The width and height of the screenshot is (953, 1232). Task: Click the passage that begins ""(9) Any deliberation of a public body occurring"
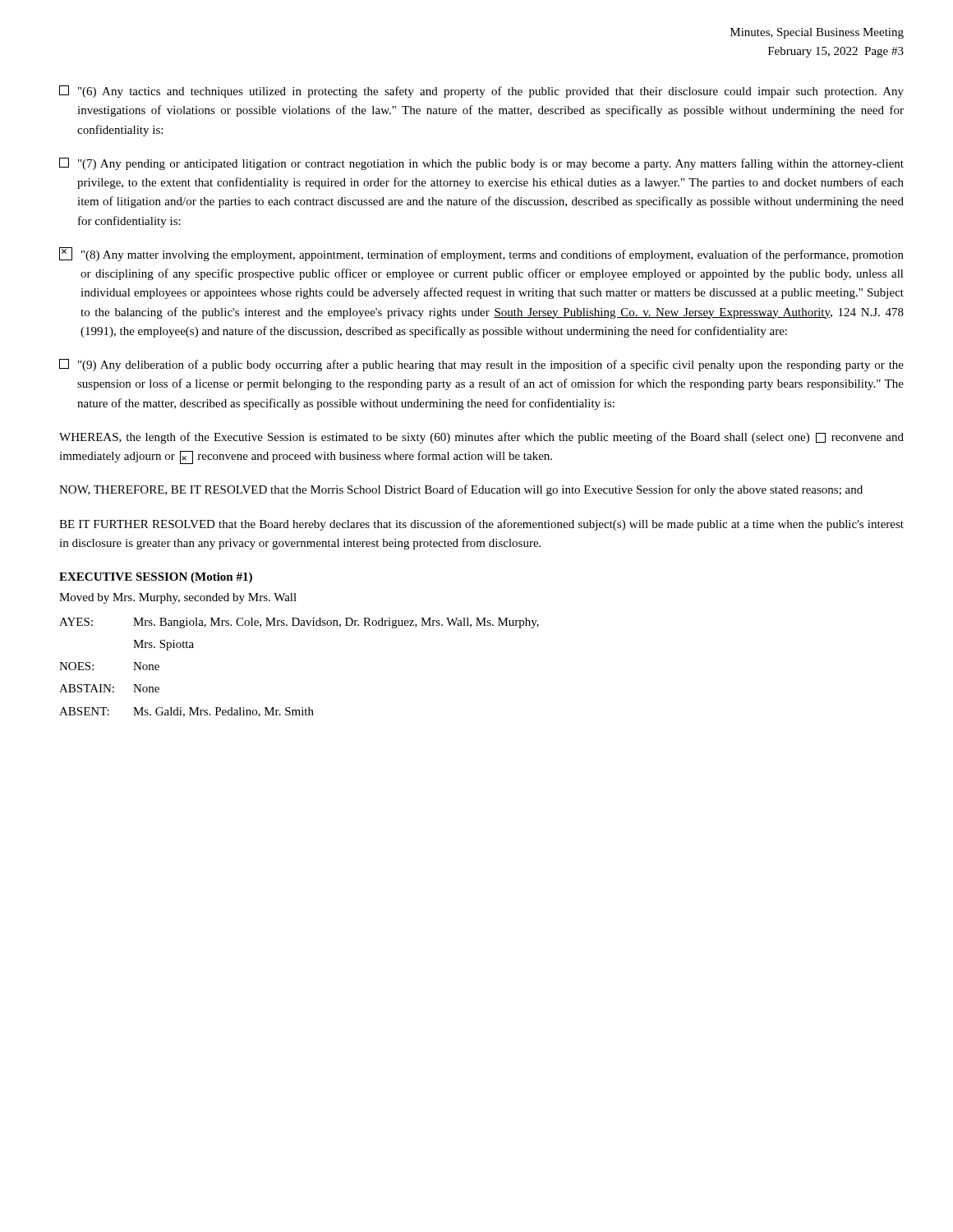[481, 384]
